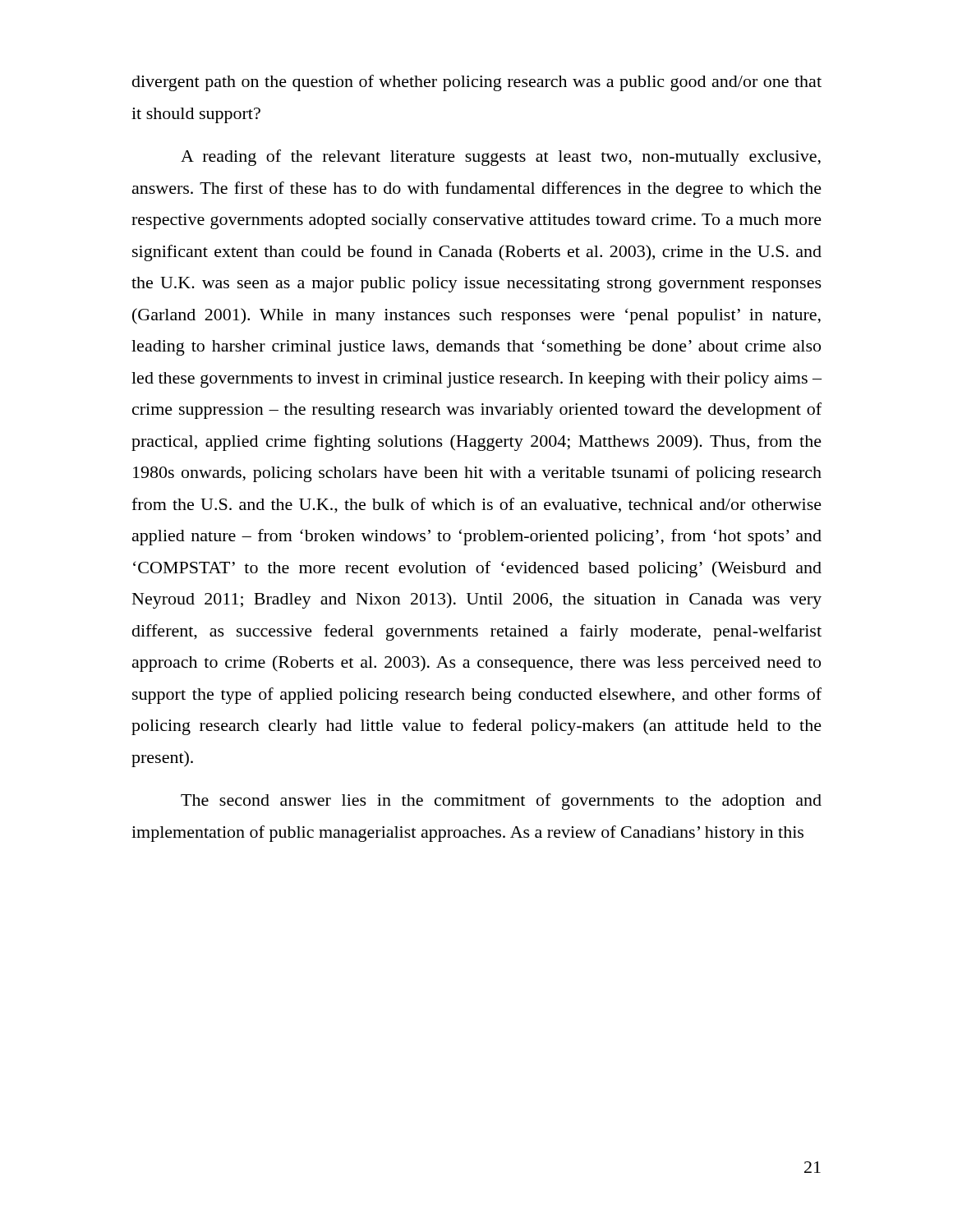Locate the text block with the text "divergent path on the question of whether"
The height and width of the screenshot is (1232, 953).
[476, 97]
